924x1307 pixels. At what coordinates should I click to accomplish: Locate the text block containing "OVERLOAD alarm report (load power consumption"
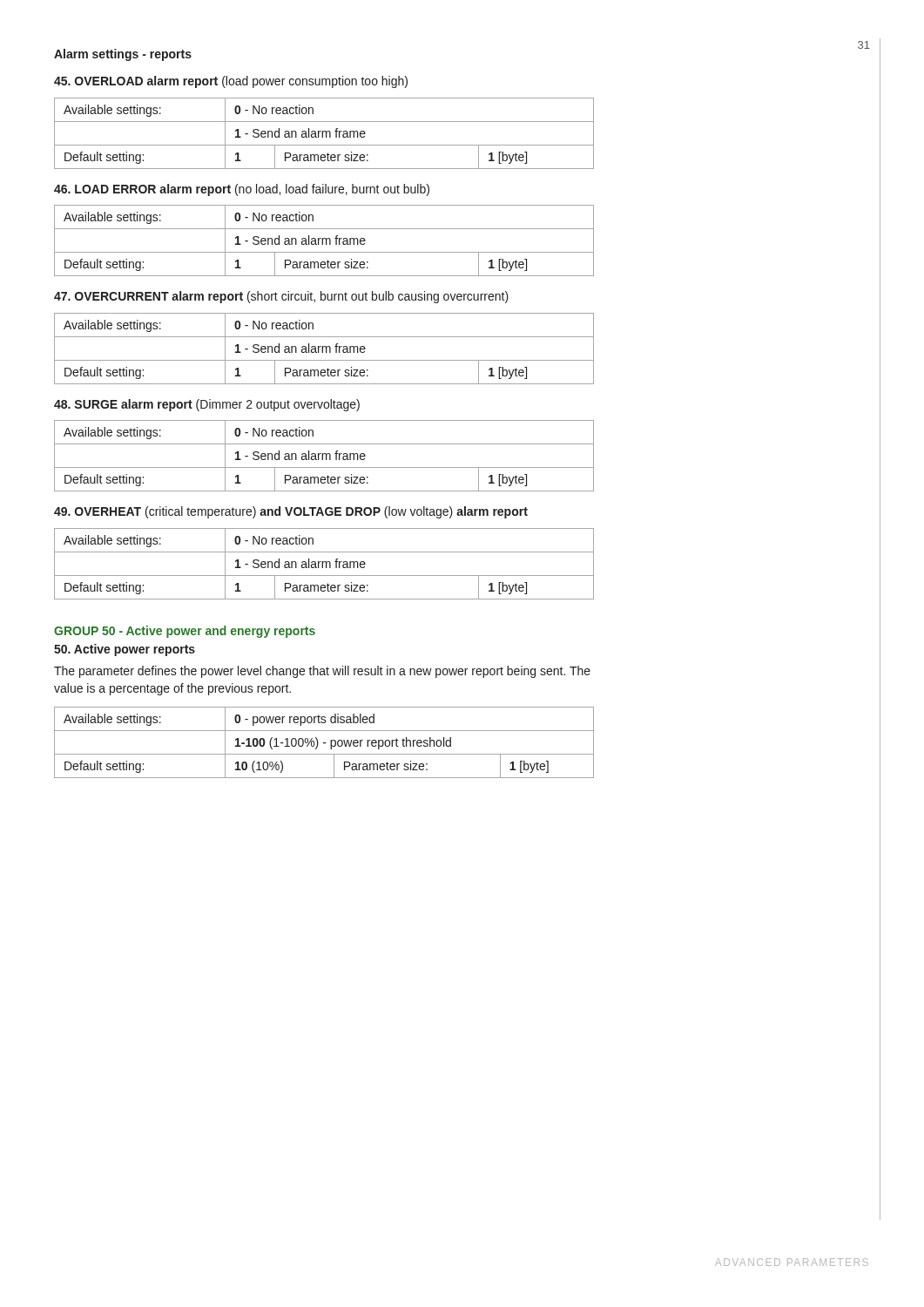[231, 81]
